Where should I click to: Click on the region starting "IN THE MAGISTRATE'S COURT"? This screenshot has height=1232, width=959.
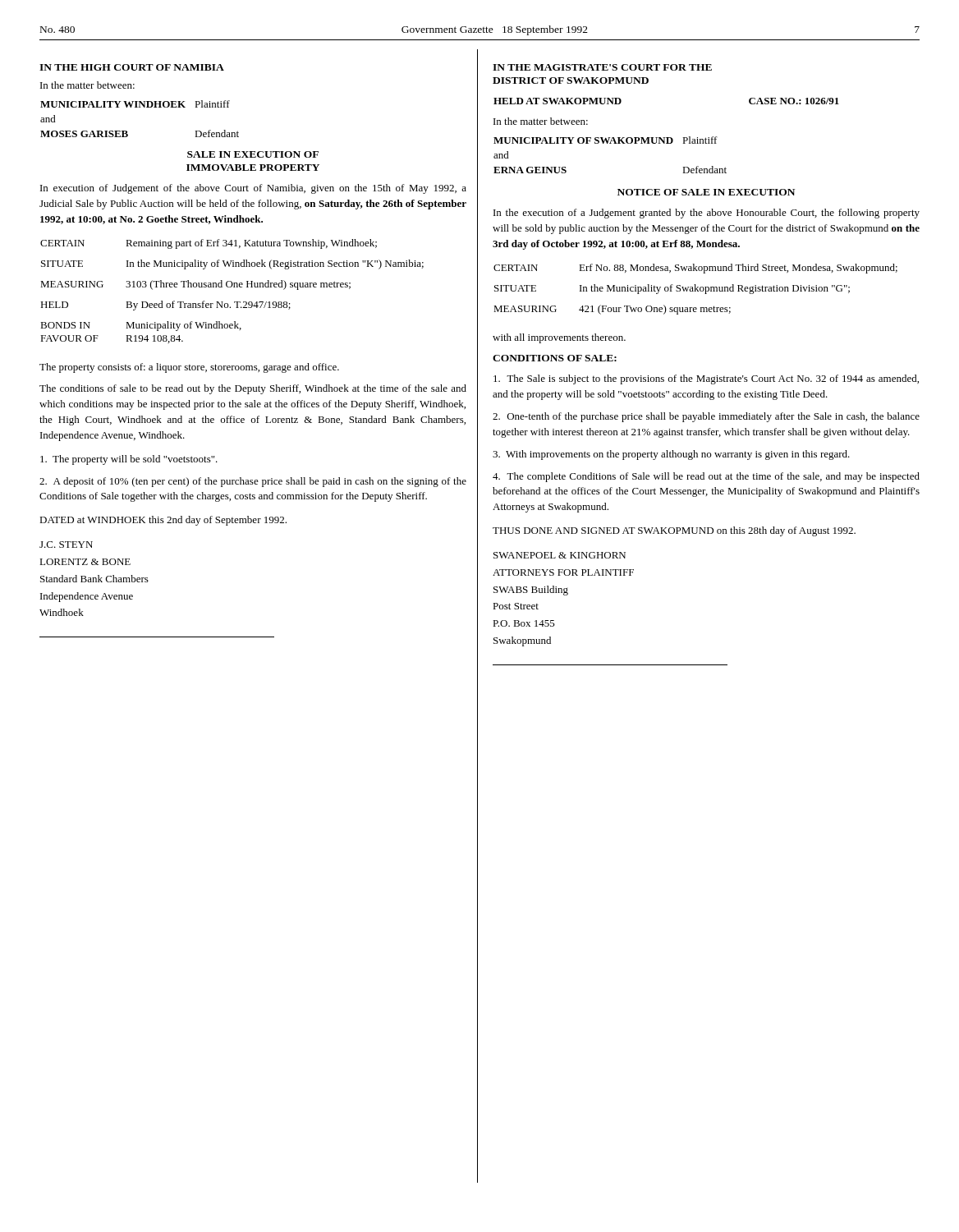[602, 73]
